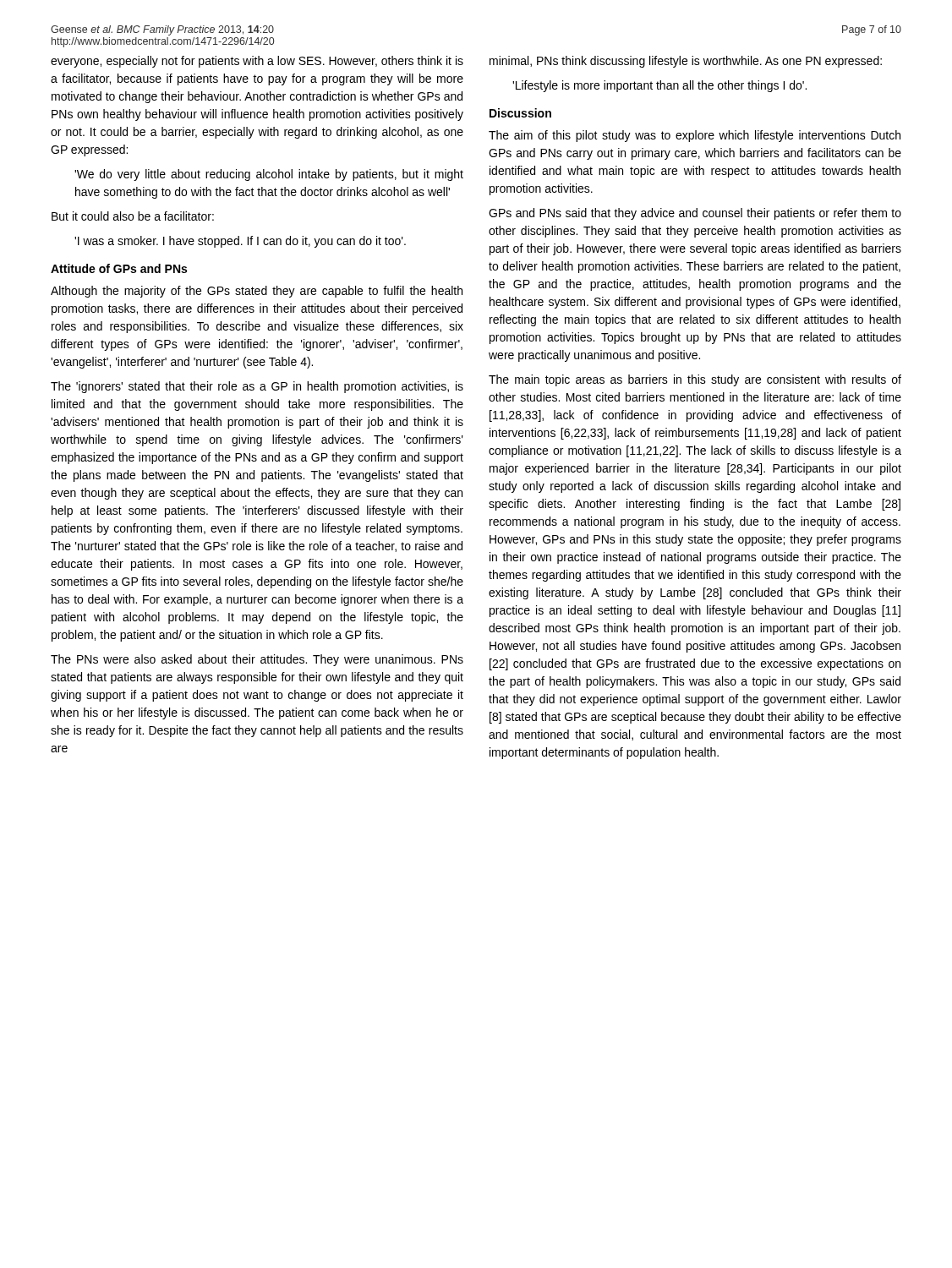Point to the element starting "The aim of this pilot study was"

click(695, 162)
